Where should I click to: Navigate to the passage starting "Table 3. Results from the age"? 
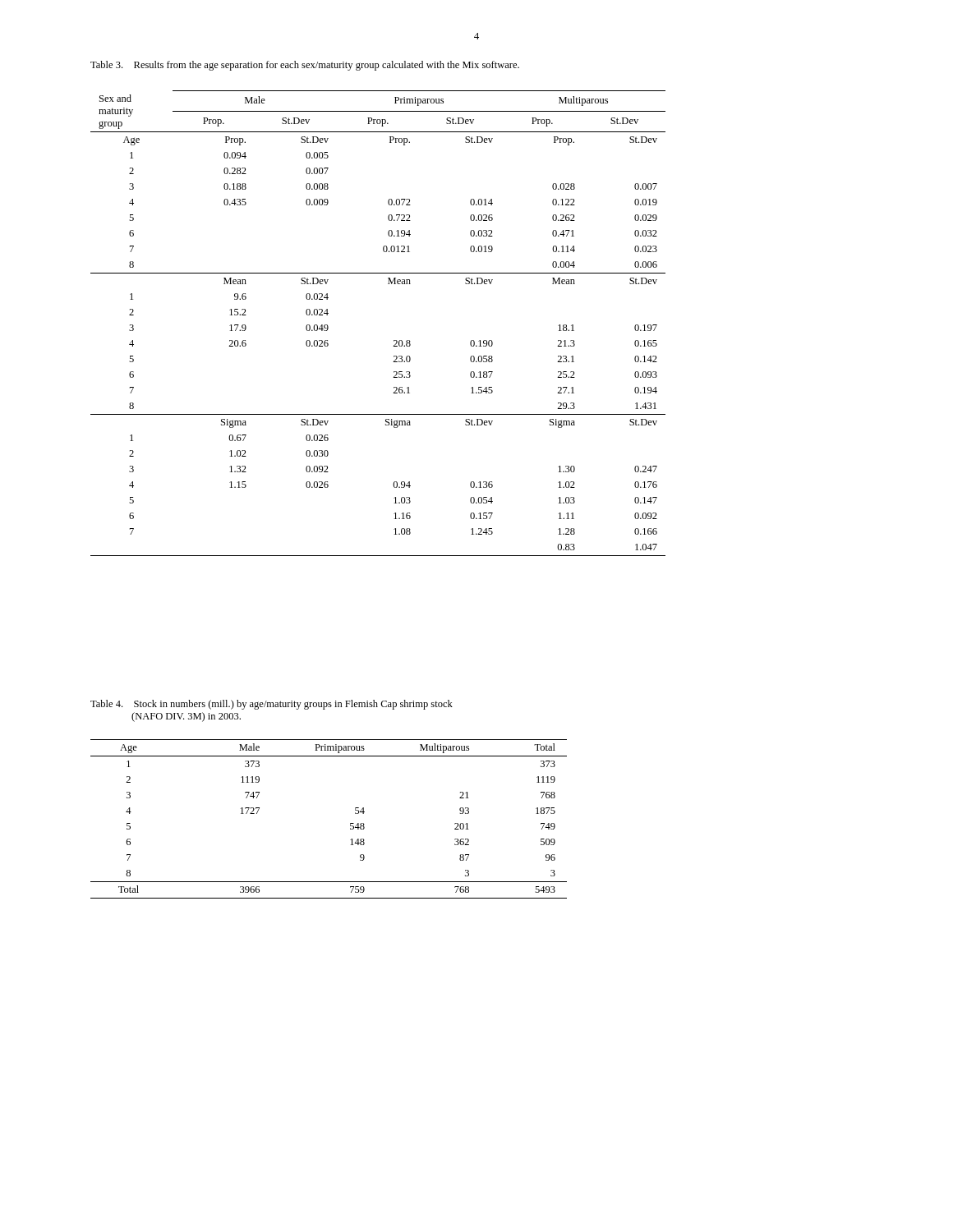pyautogui.click(x=305, y=65)
